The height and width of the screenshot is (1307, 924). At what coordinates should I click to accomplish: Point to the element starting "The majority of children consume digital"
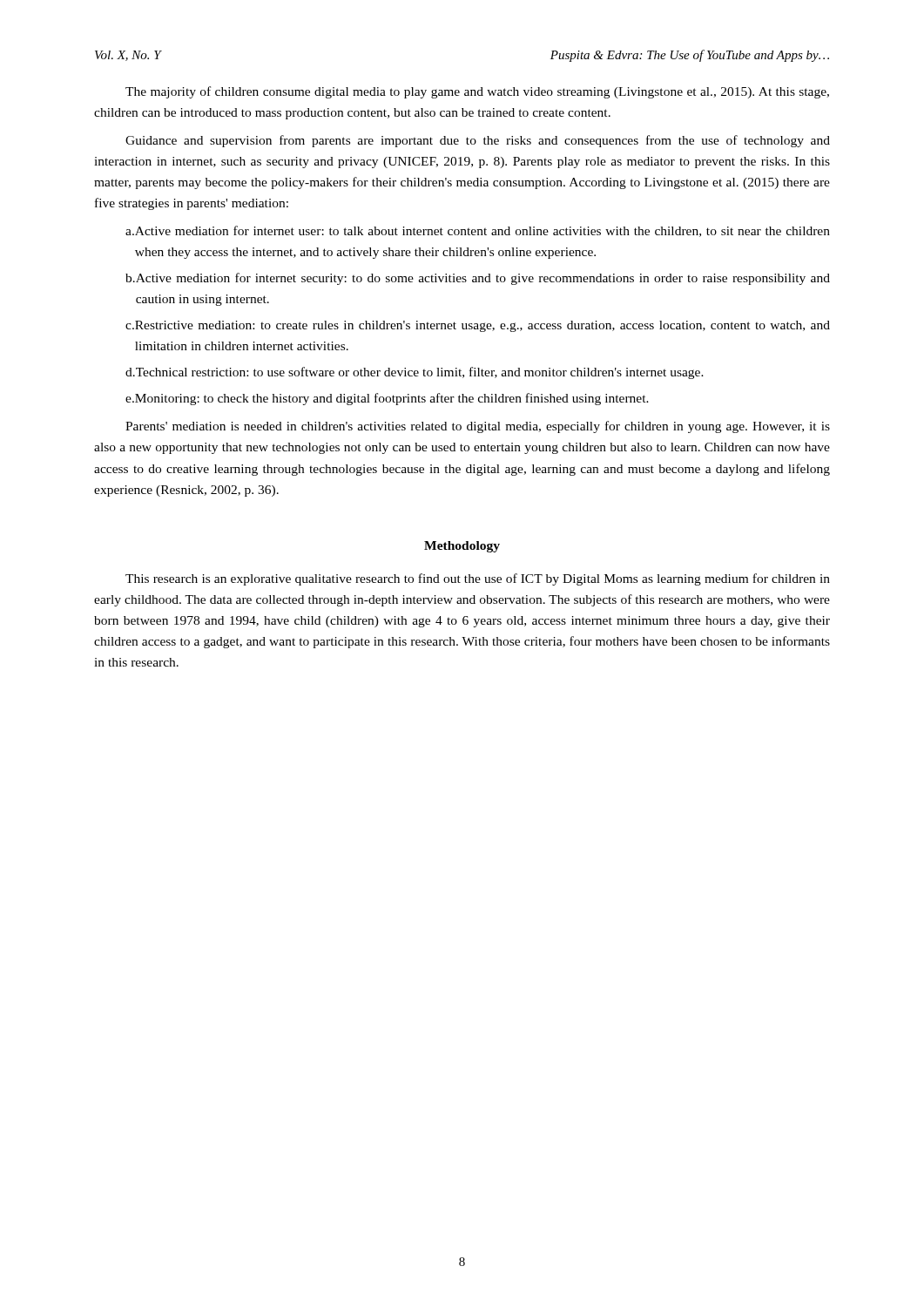pyautogui.click(x=462, y=102)
